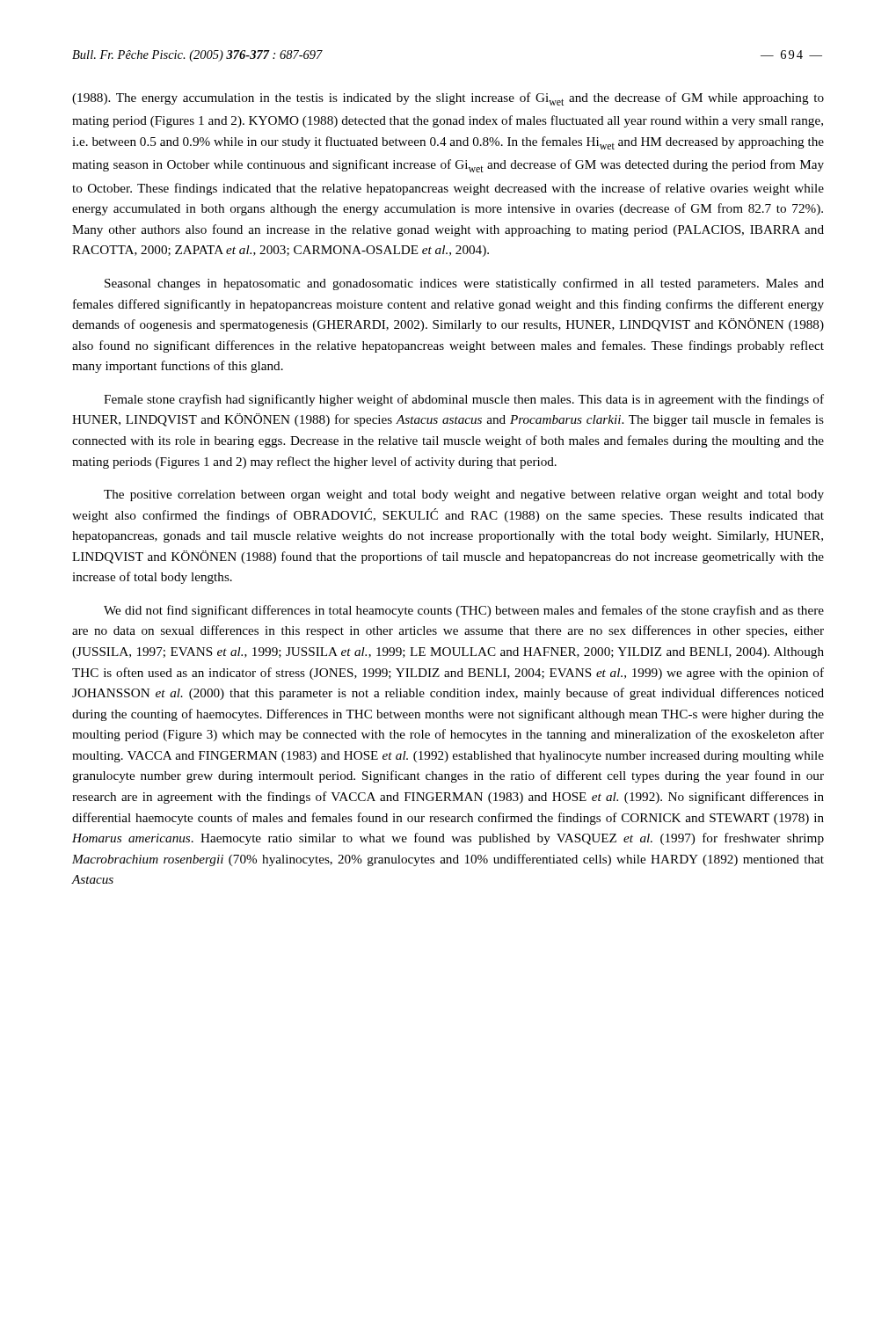Click on the text block that says "We did not find"
Viewport: 896px width, 1319px height.
point(448,744)
